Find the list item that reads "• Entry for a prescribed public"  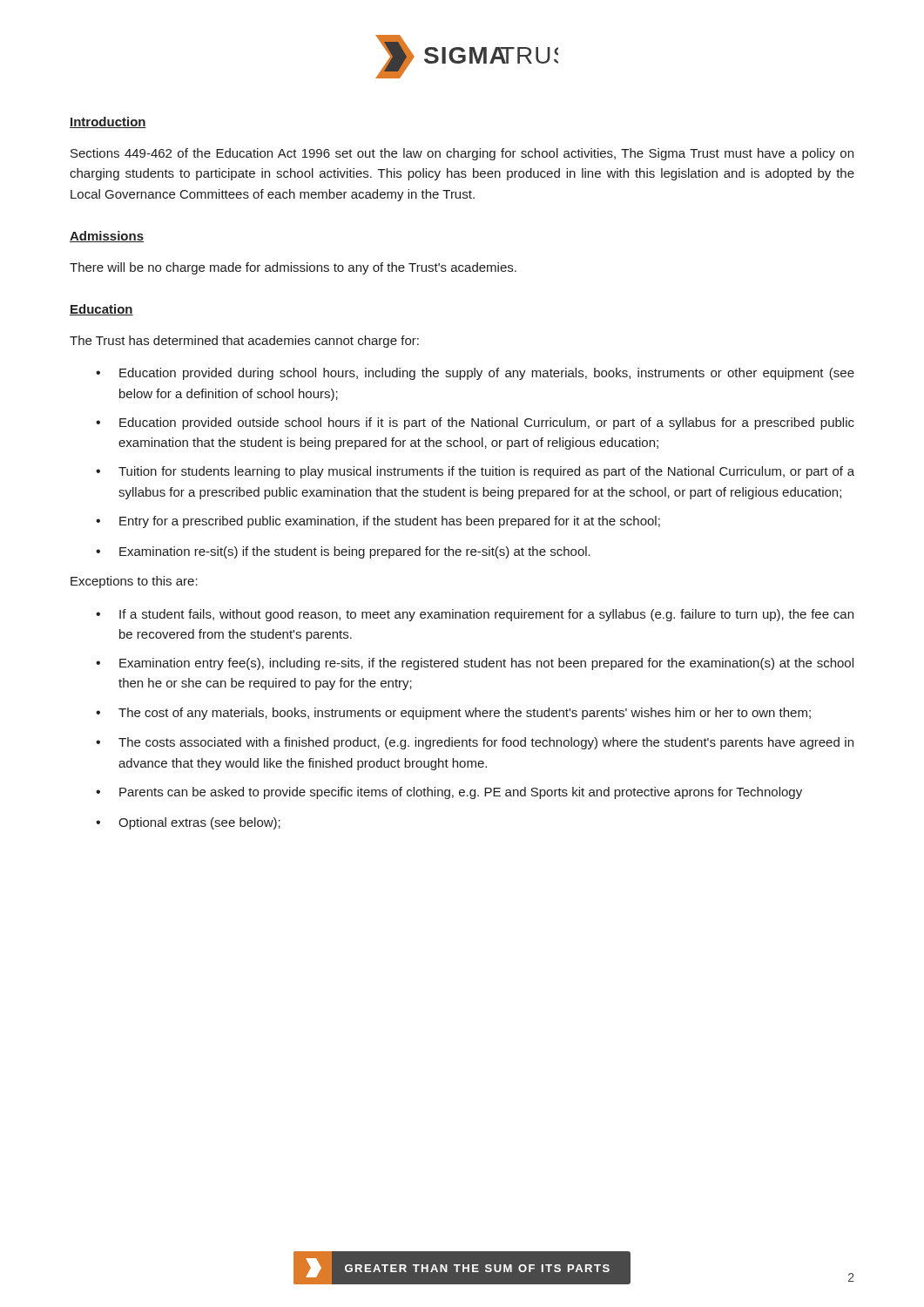click(475, 521)
